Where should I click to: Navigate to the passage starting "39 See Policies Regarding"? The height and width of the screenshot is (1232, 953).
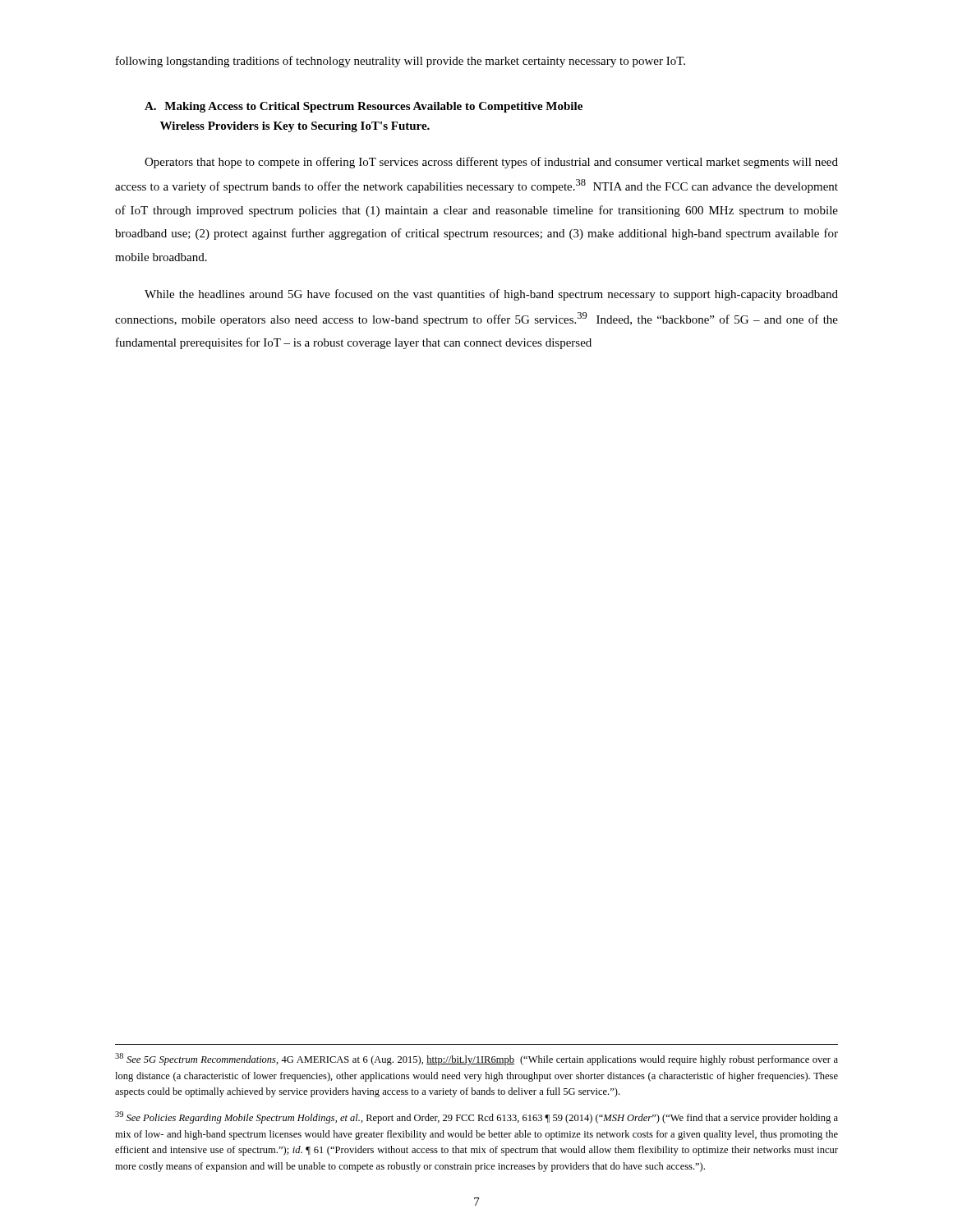[x=476, y=1141]
